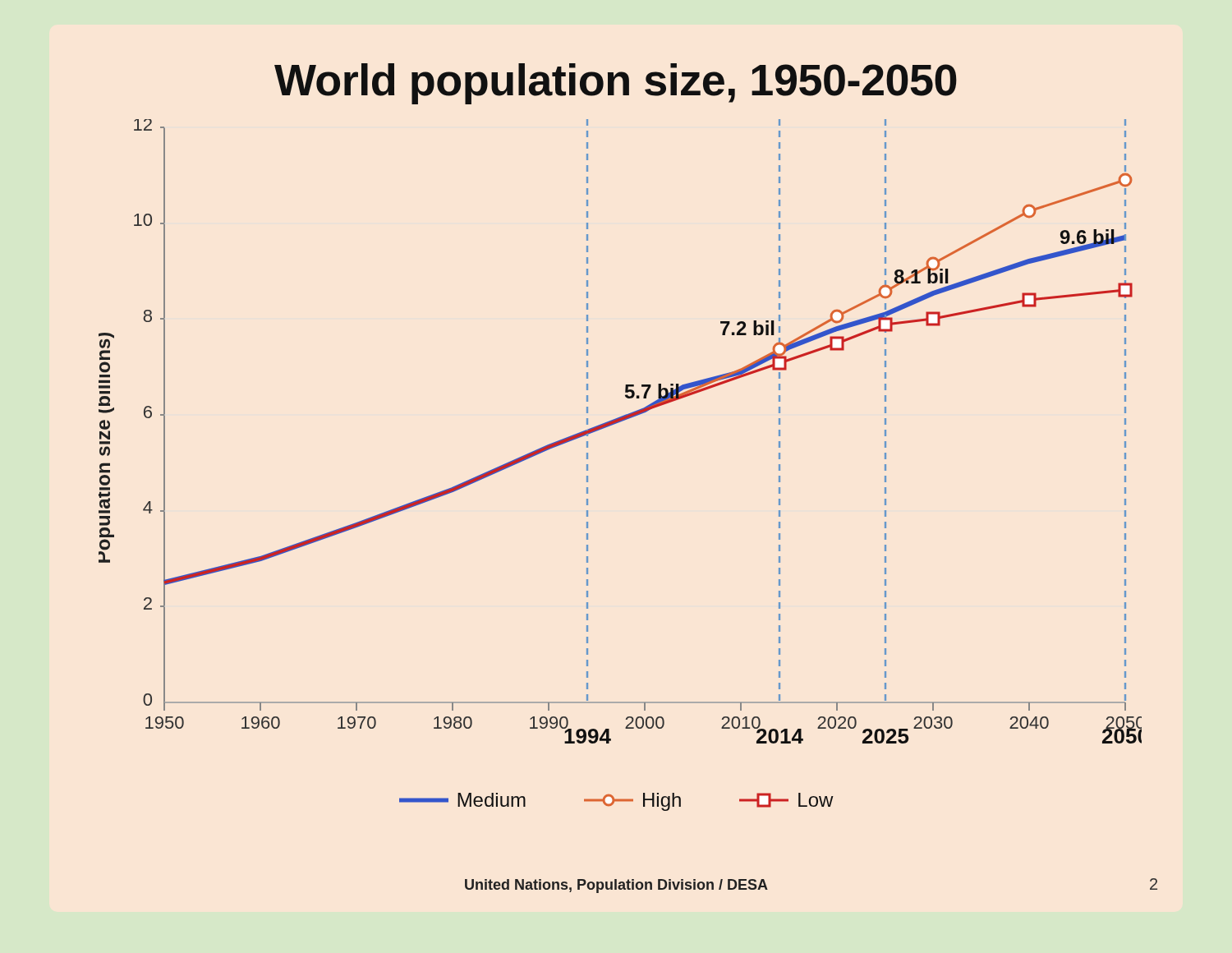This screenshot has height=953, width=1232.
Task: Where is the title that starts "World population size,"?
Action: (x=616, y=80)
